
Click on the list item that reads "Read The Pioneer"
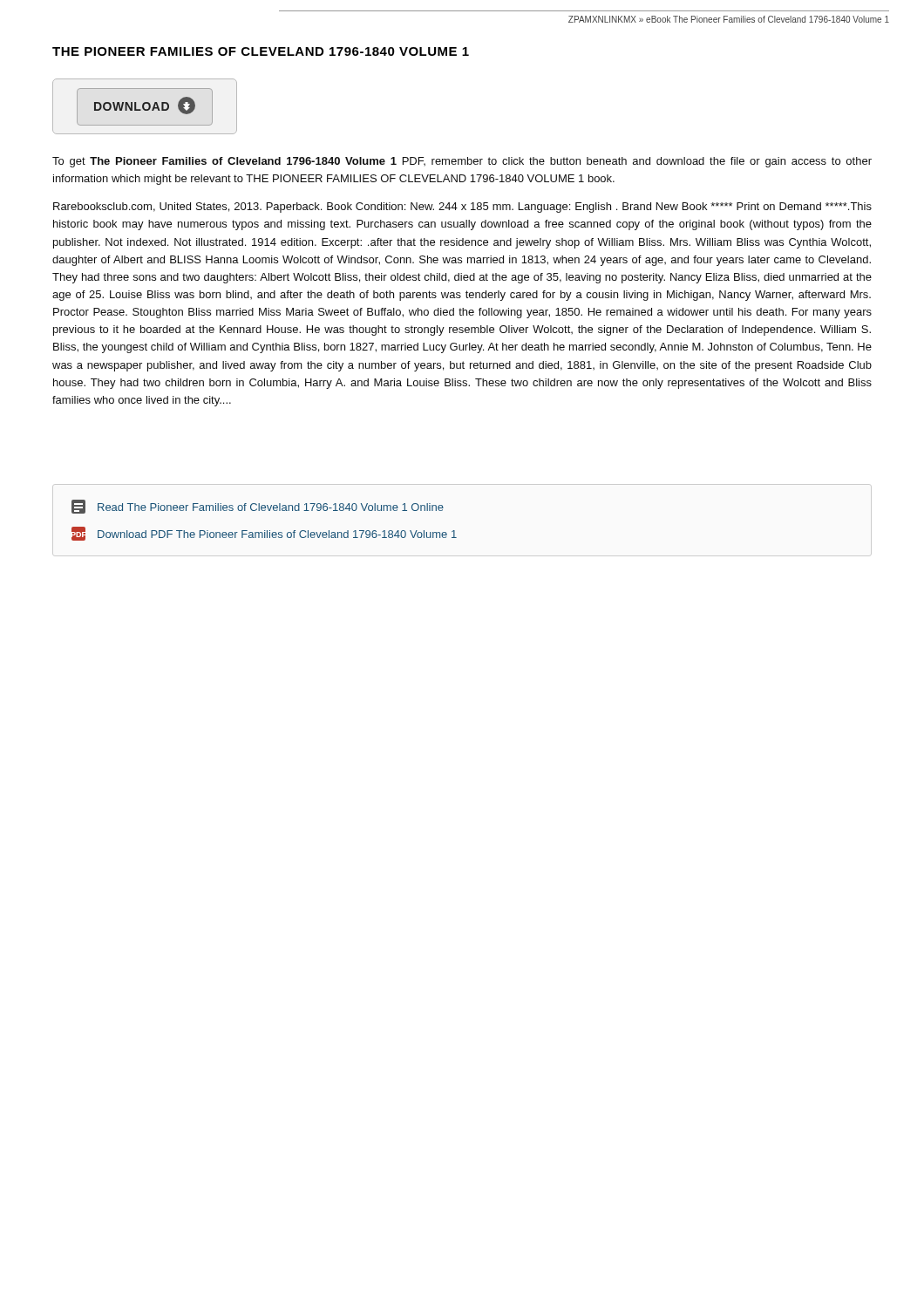(x=258, y=507)
